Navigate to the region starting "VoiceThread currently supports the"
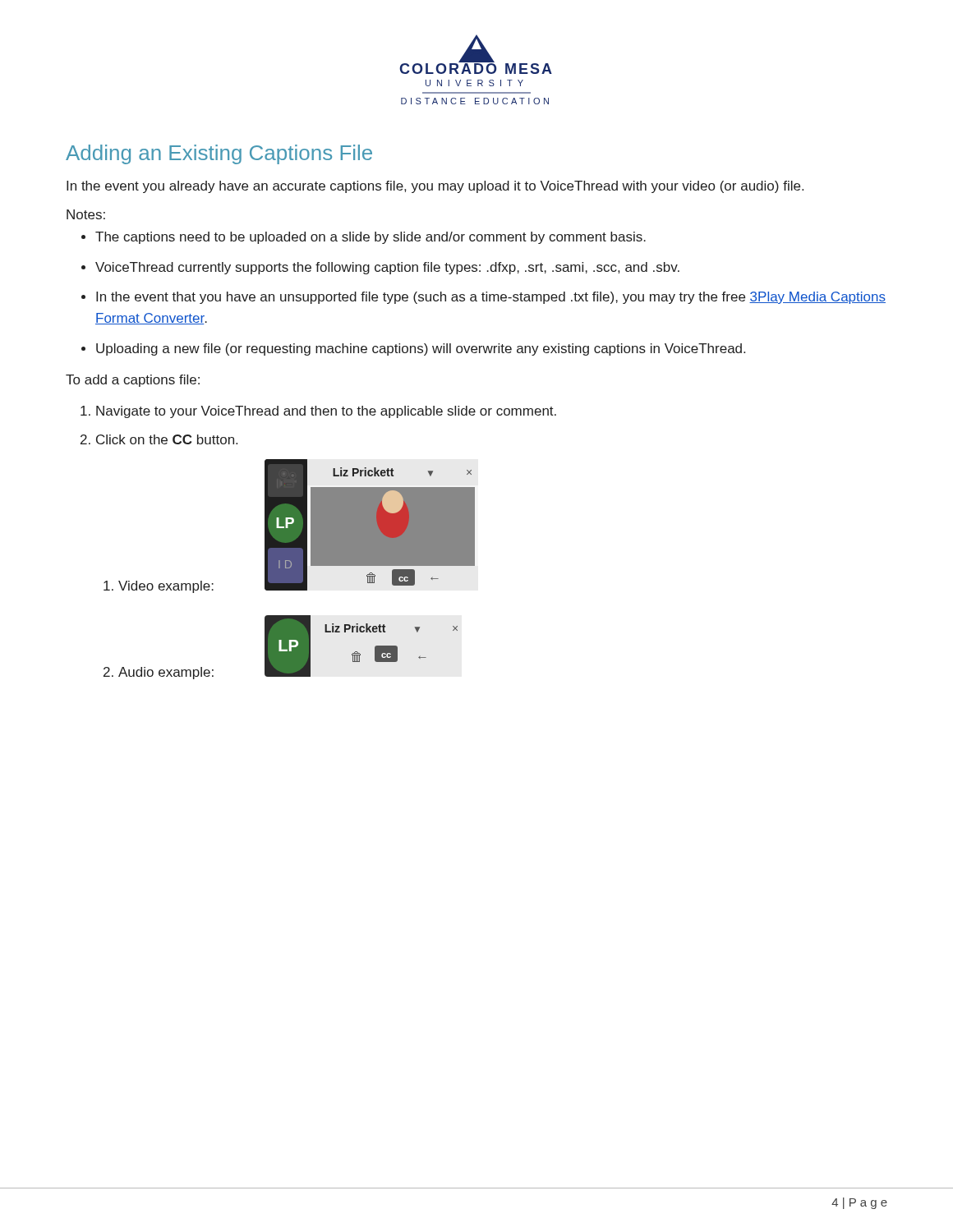 (x=476, y=268)
